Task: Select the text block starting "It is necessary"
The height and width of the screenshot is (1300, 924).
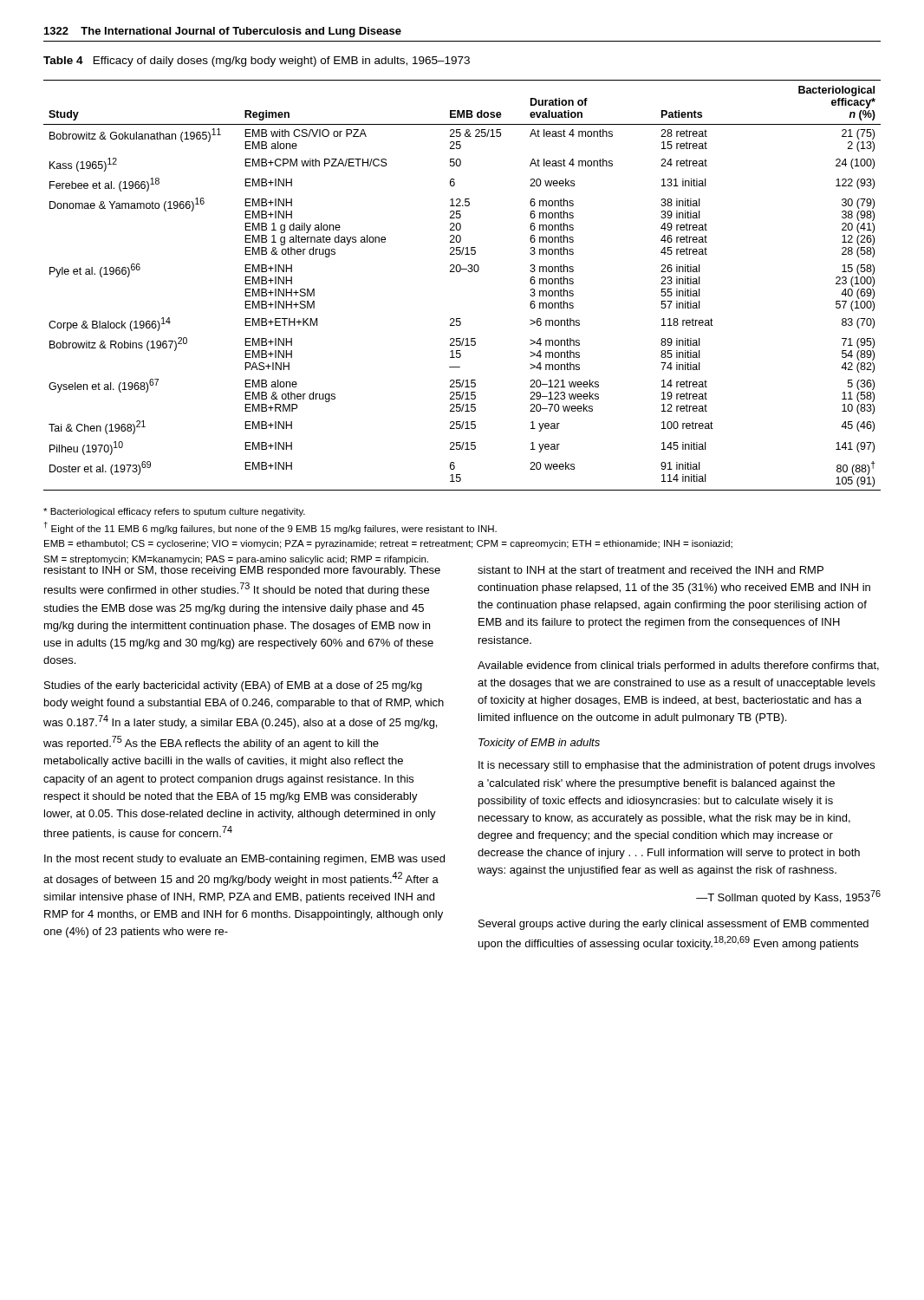Action: click(679, 855)
